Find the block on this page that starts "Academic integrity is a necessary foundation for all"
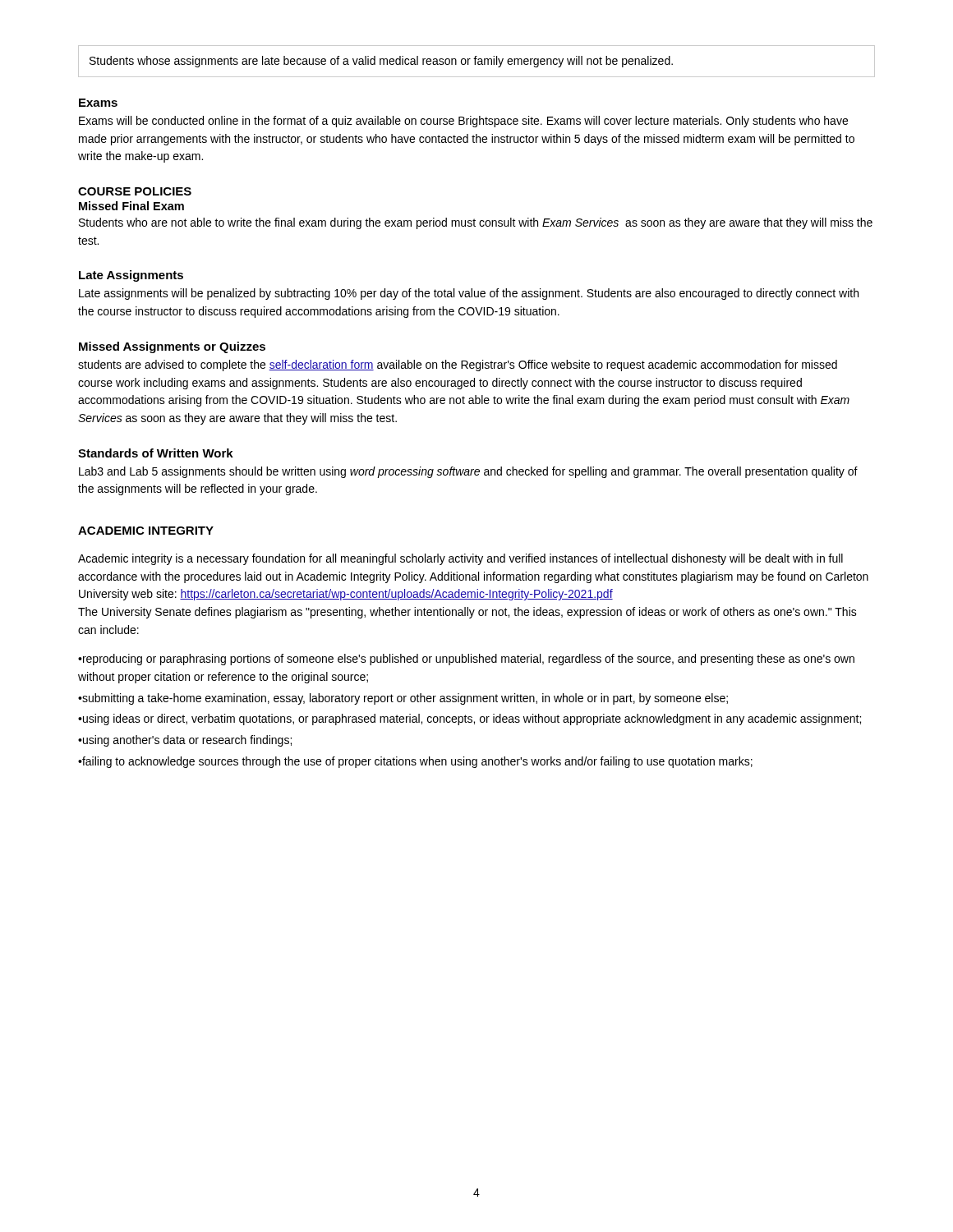This screenshot has width=953, height=1232. (x=473, y=594)
